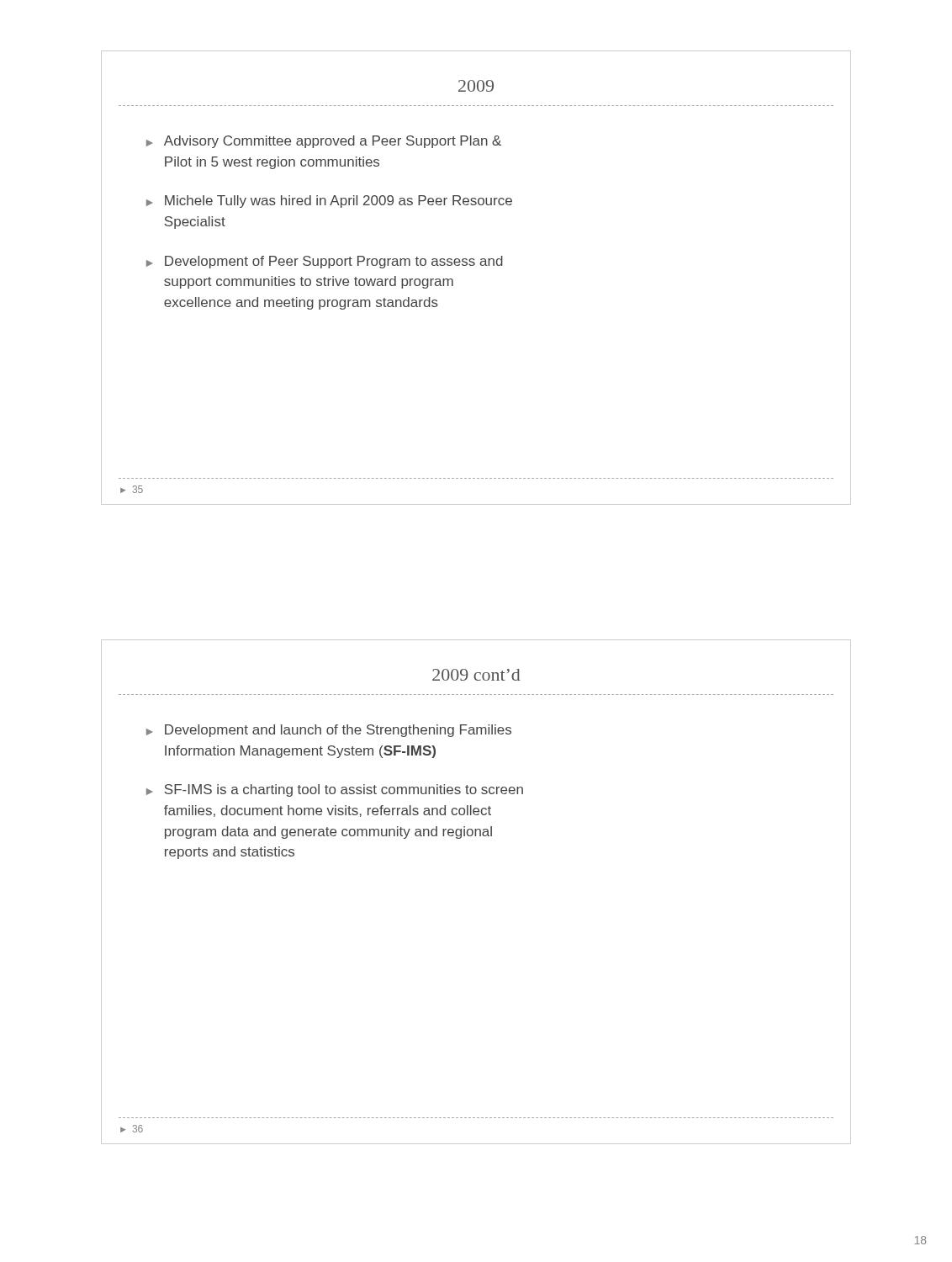The height and width of the screenshot is (1262, 952).
Task: Point to the text starting "► Michele Tully was hired in April 2009"
Action: (x=328, y=212)
